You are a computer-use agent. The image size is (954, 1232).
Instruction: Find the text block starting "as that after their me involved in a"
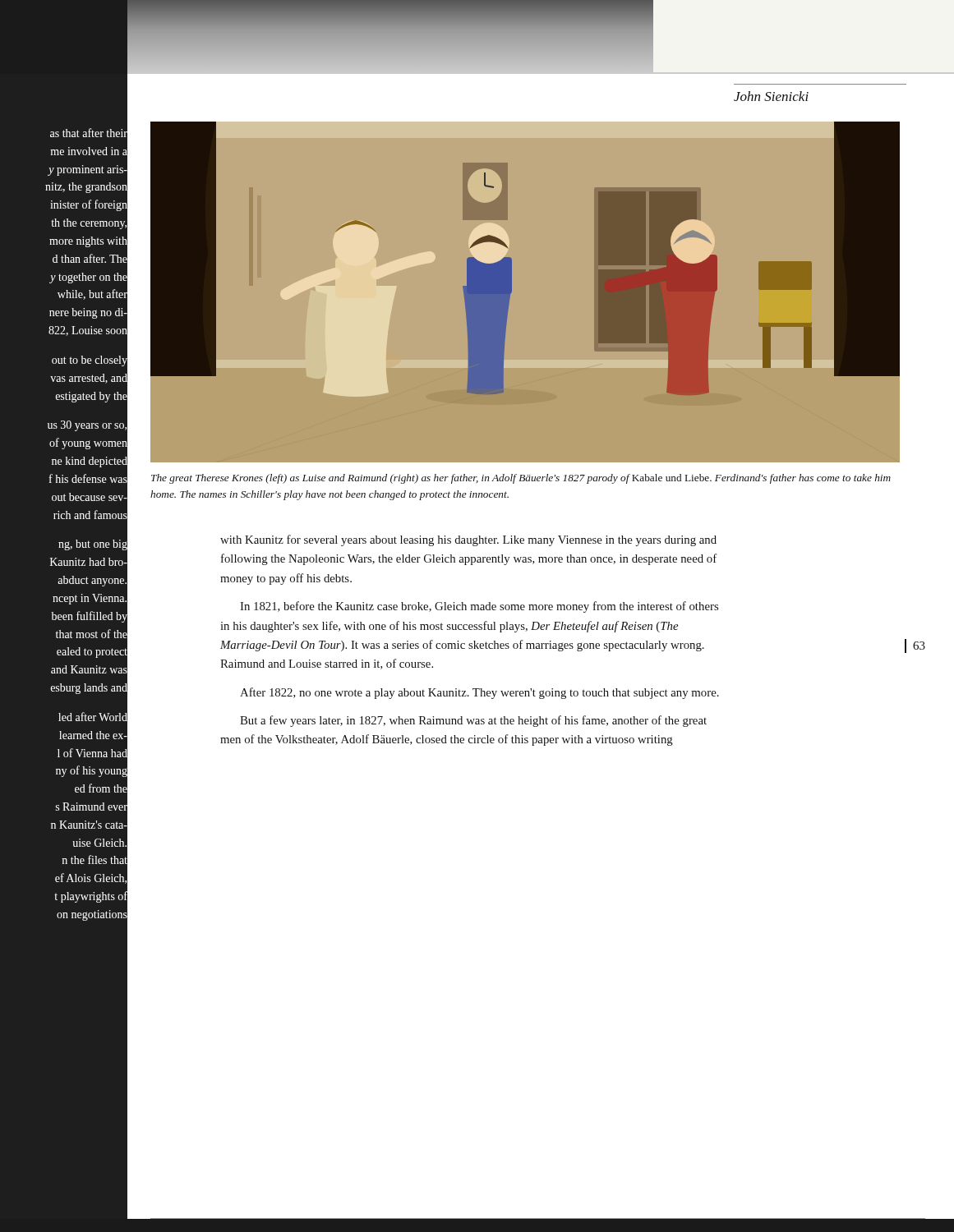(64, 524)
